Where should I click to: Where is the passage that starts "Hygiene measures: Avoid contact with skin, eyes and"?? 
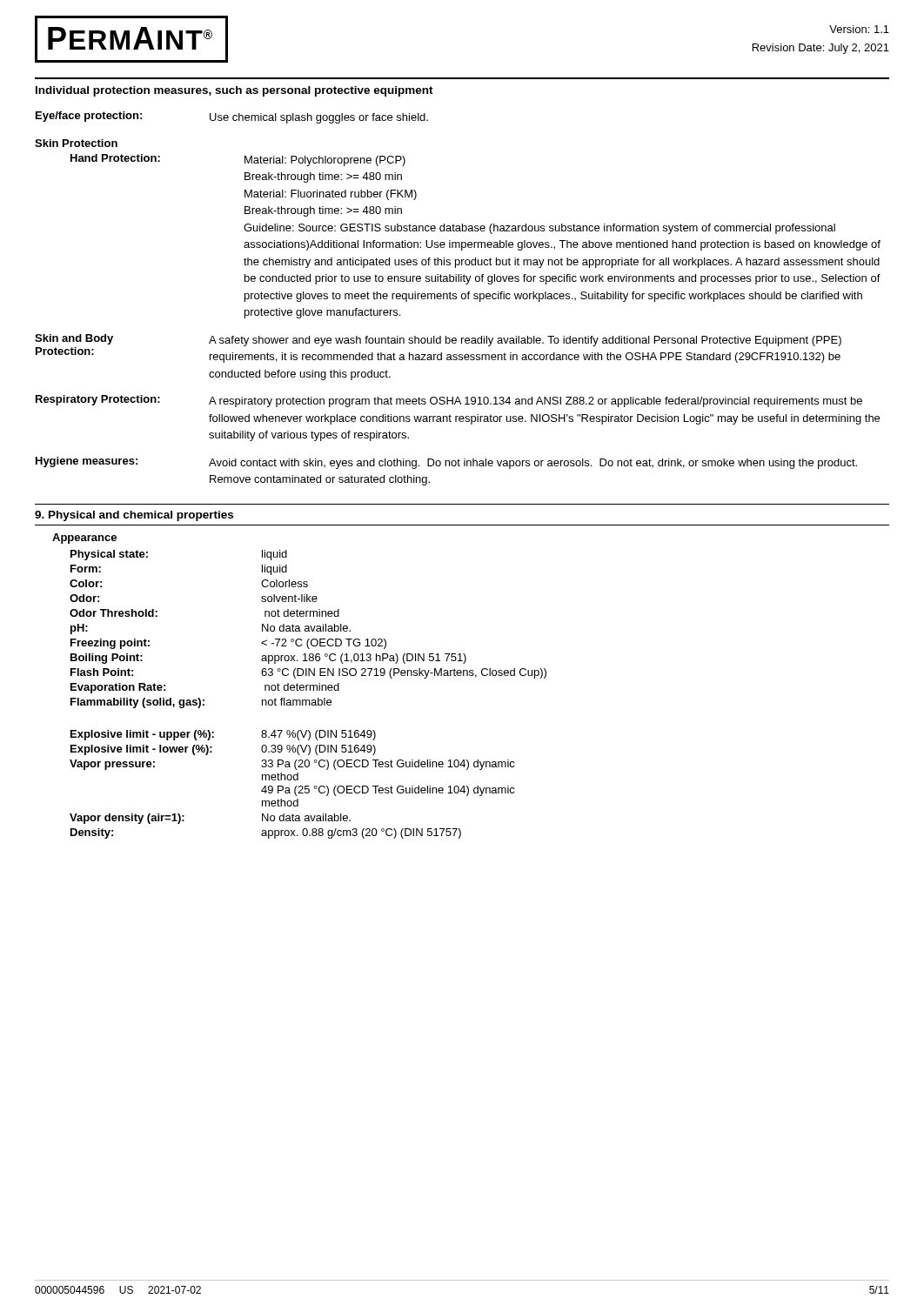(x=462, y=471)
